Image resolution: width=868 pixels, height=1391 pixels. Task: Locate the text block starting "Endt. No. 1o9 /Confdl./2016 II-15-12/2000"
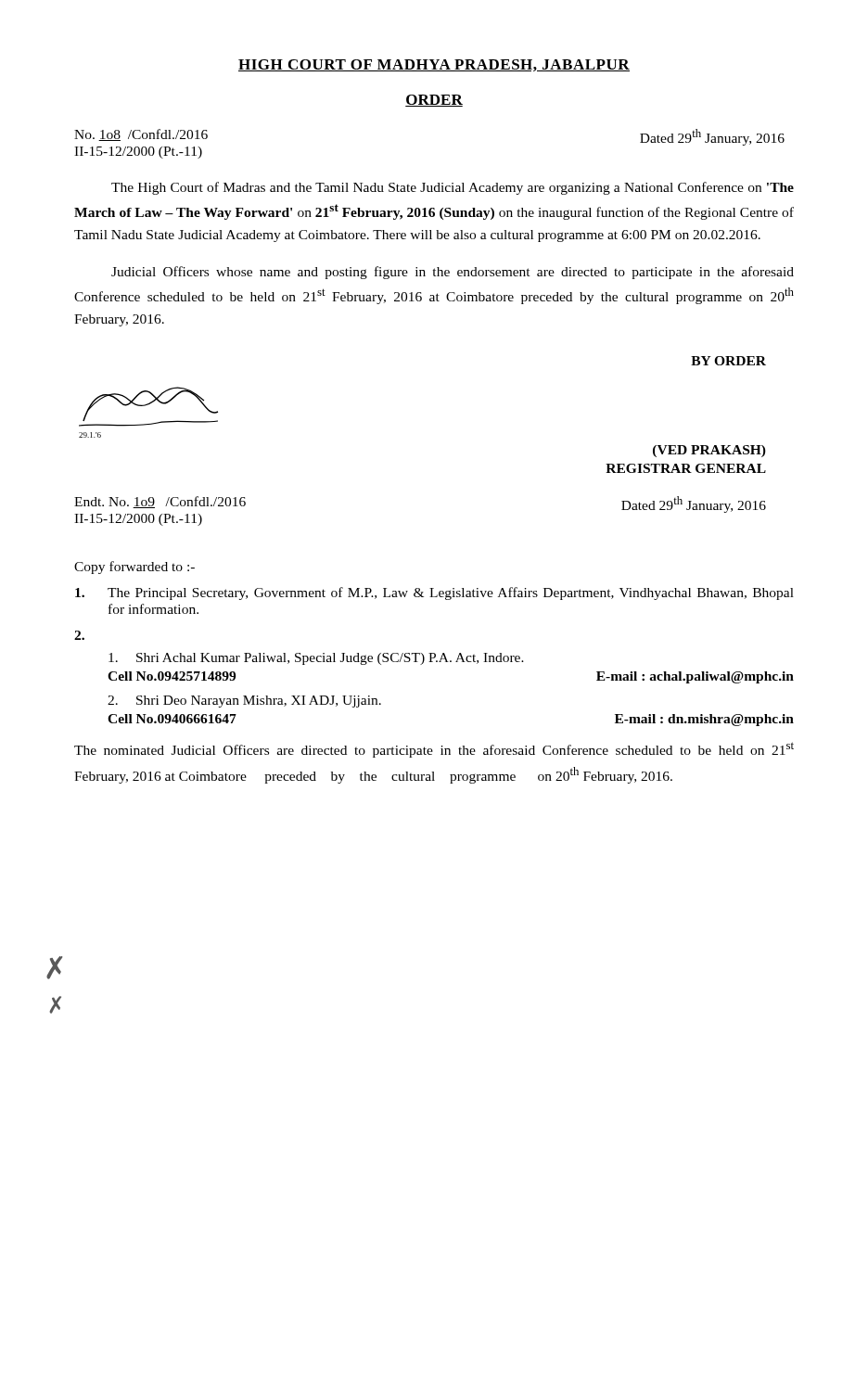187,514
